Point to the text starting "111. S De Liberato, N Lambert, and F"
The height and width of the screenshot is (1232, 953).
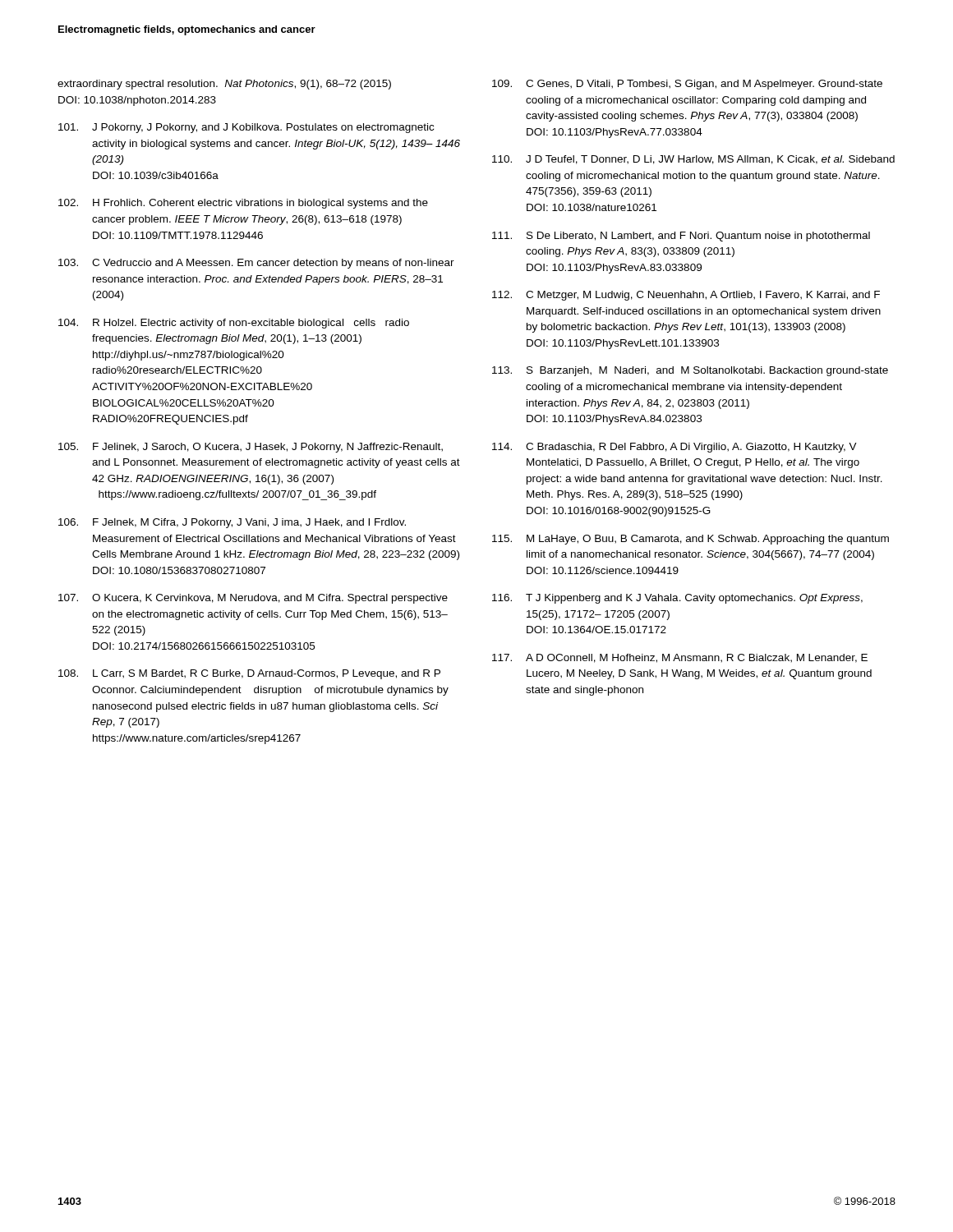pos(693,251)
